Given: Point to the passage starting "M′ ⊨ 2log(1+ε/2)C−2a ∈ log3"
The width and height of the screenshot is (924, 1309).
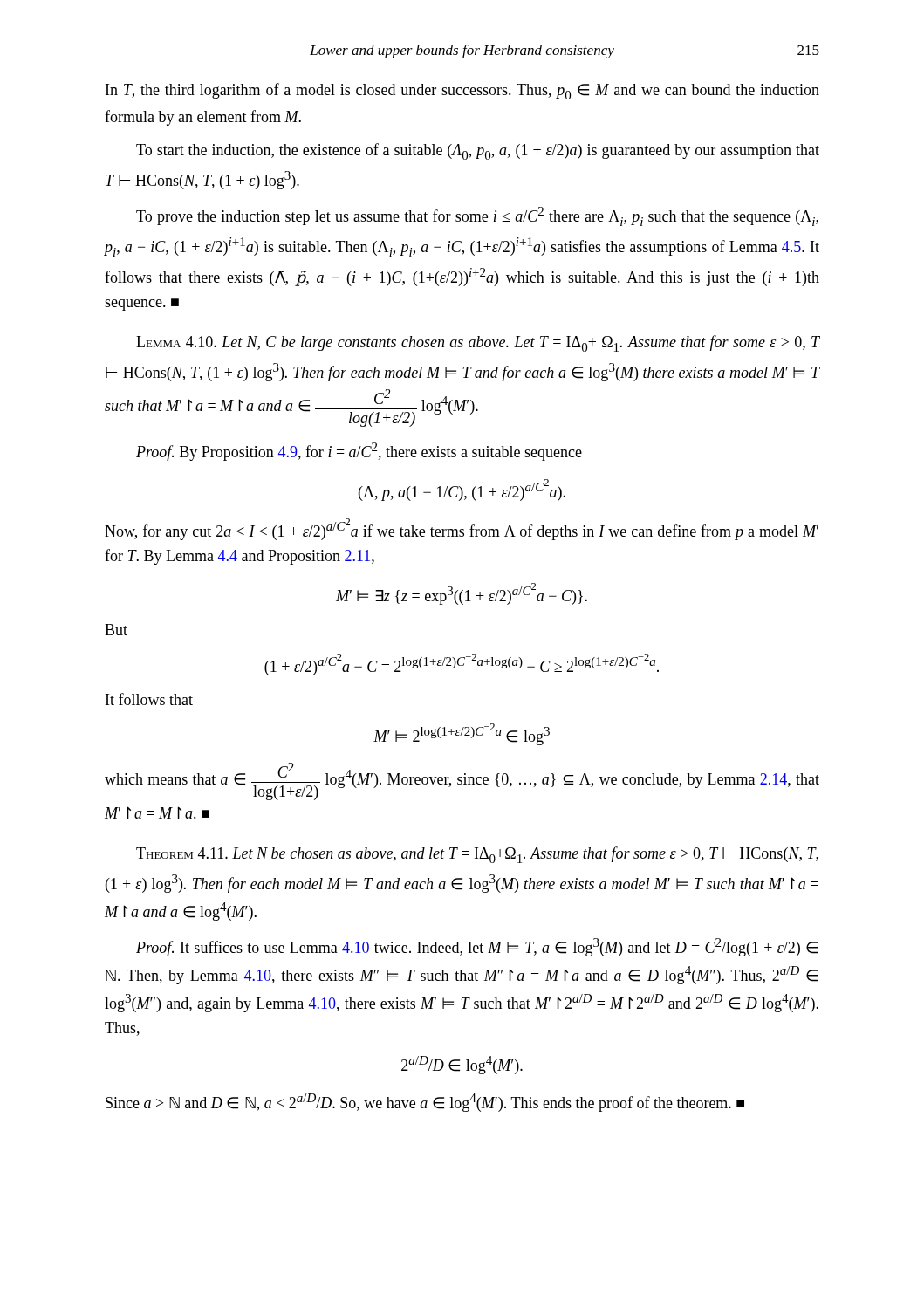Looking at the screenshot, I should pyautogui.click(x=462, y=733).
